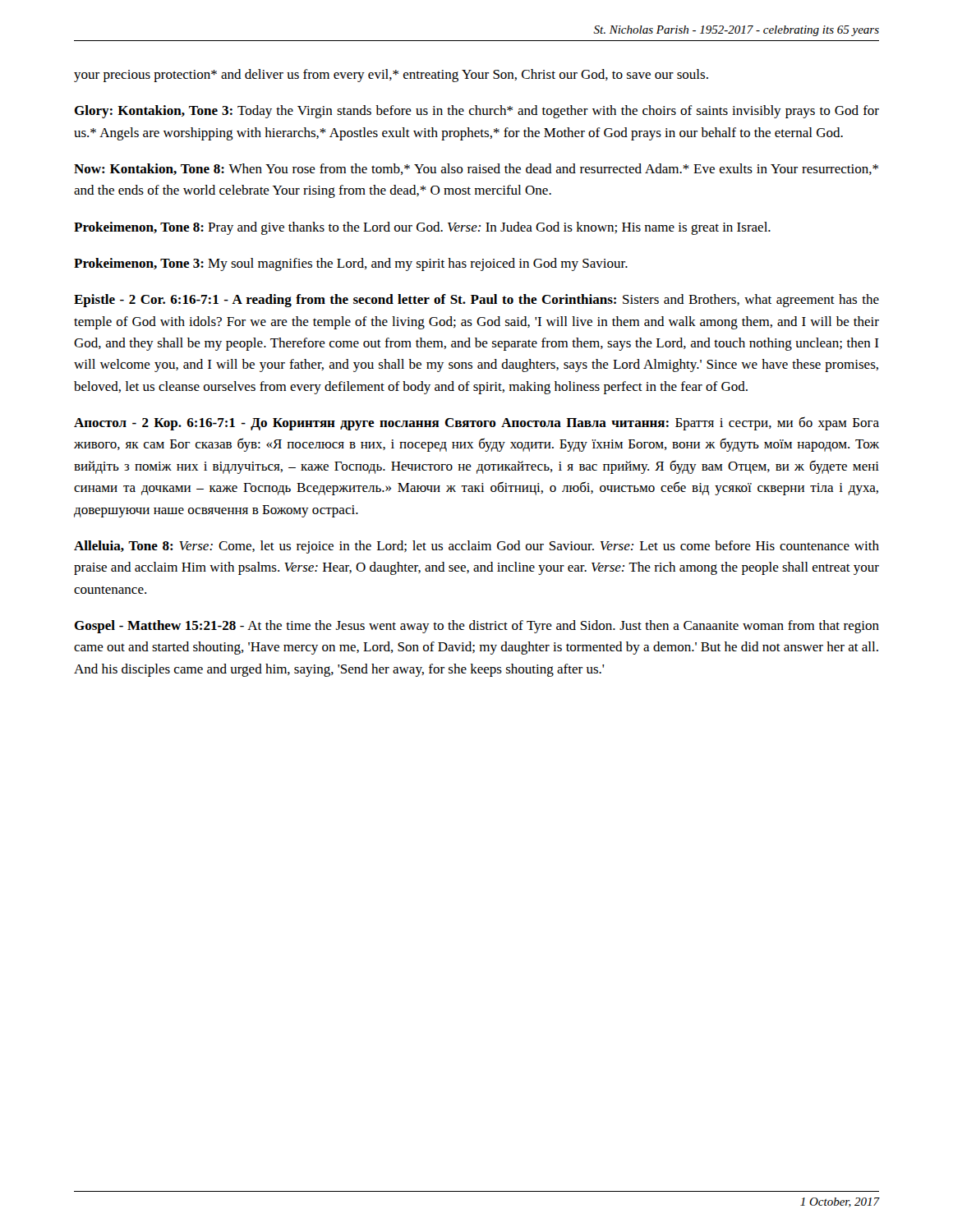Click the passage that begins "Epistle - 2 Cor."

tap(476, 343)
